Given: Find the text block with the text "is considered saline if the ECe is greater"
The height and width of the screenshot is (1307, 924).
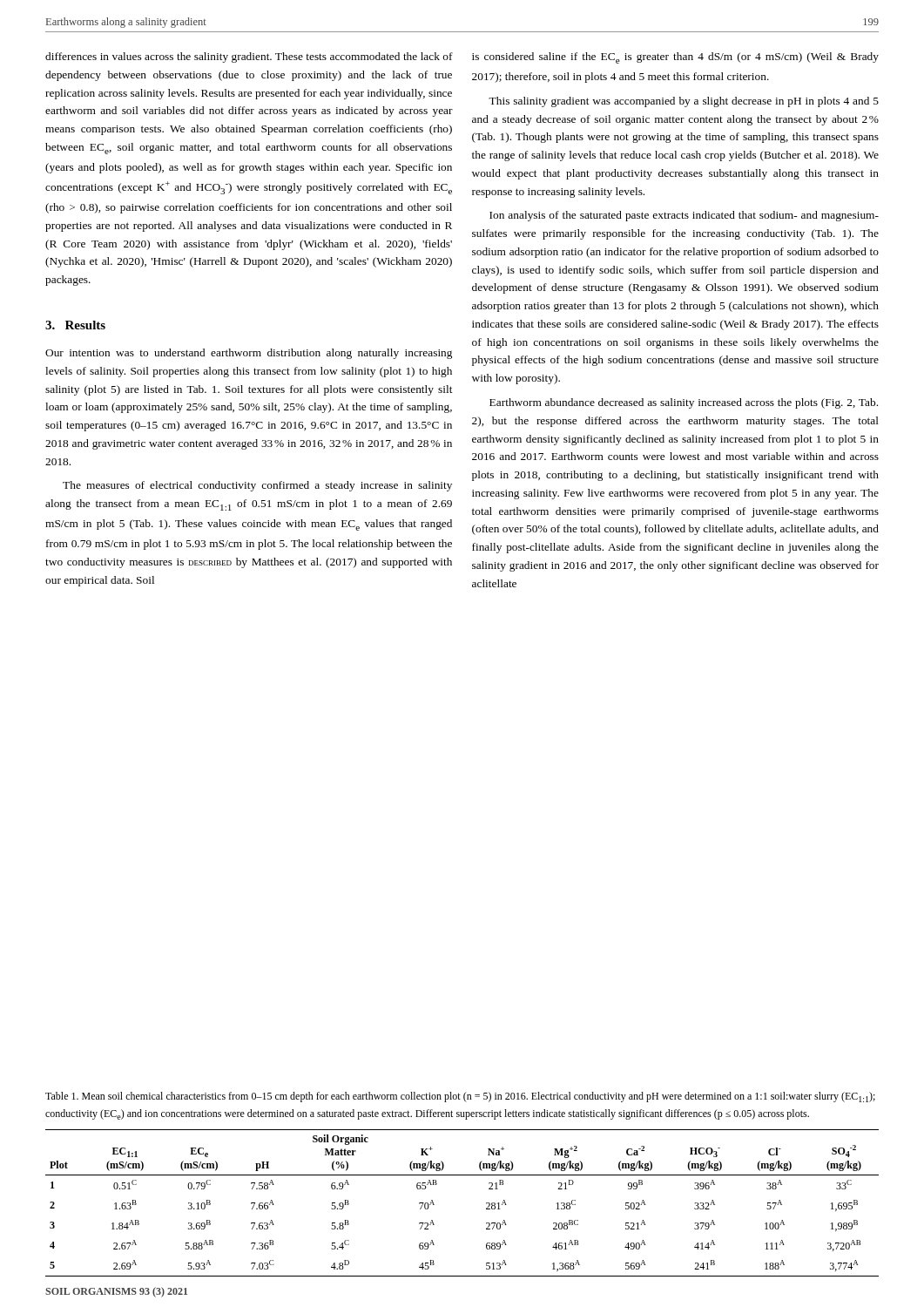Looking at the screenshot, I should pos(675,320).
